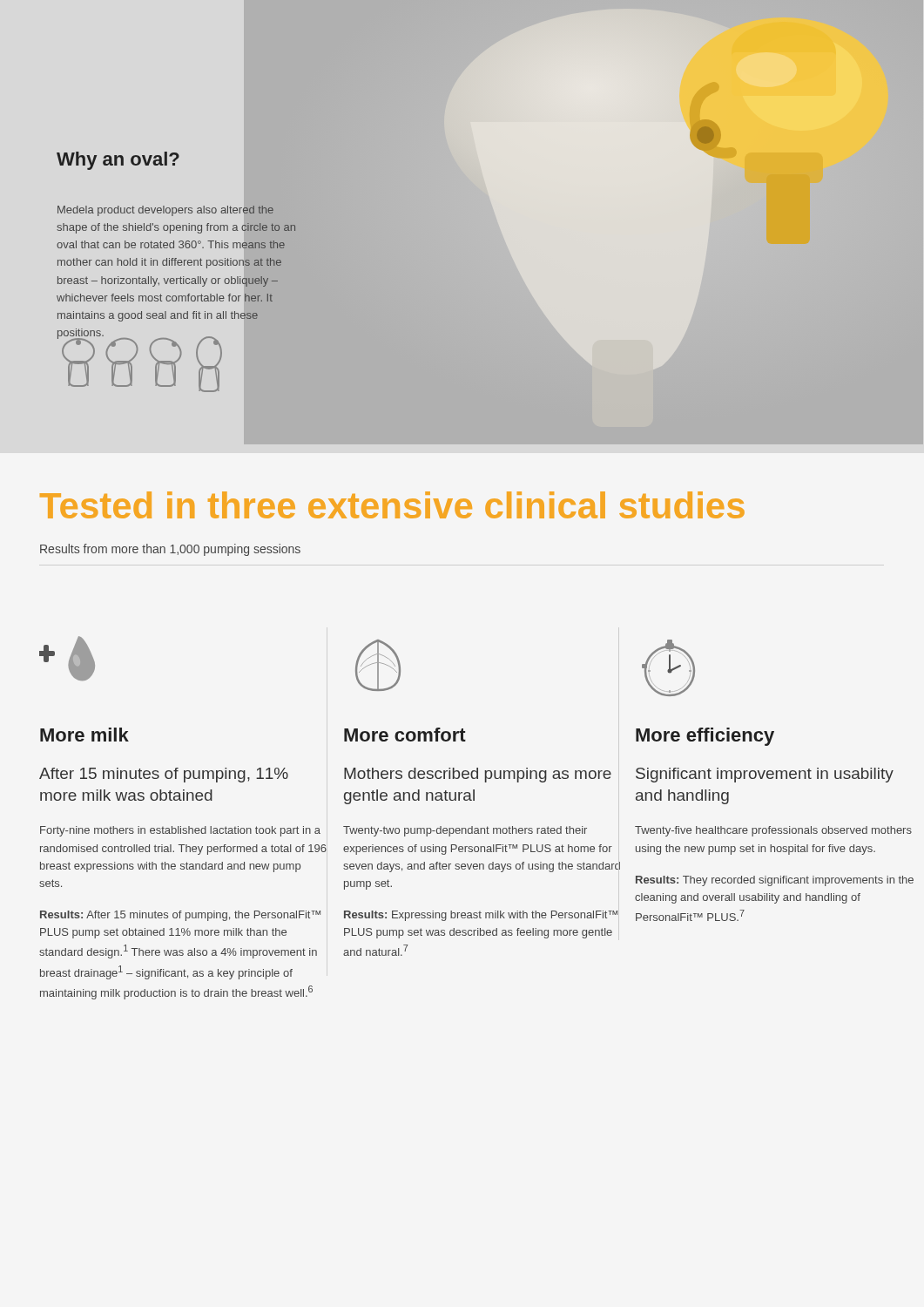Click on the title that reads "Tested in three extensive clinical studies"

[462, 497]
